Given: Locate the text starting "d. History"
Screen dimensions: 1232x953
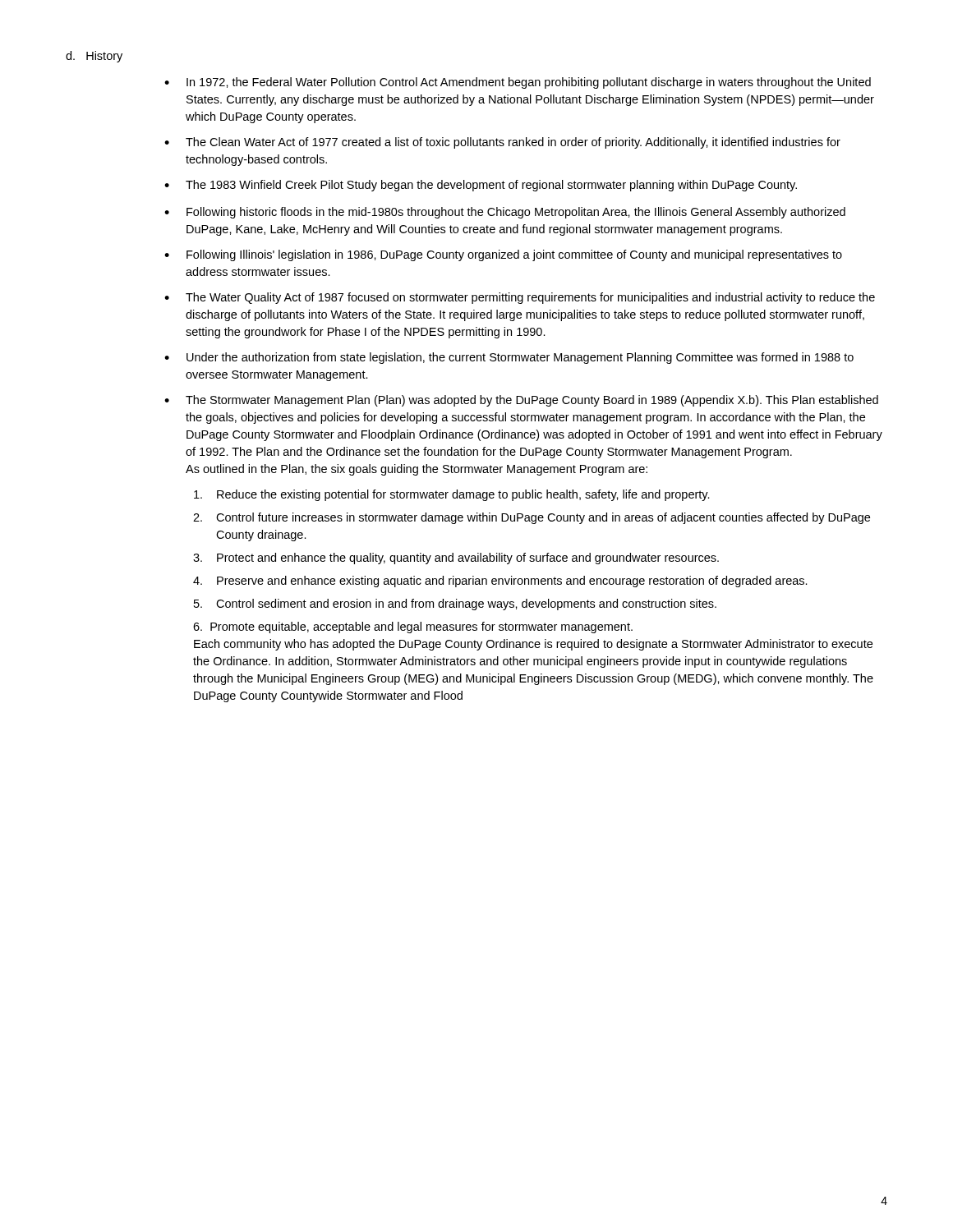Looking at the screenshot, I should pos(94,56).
